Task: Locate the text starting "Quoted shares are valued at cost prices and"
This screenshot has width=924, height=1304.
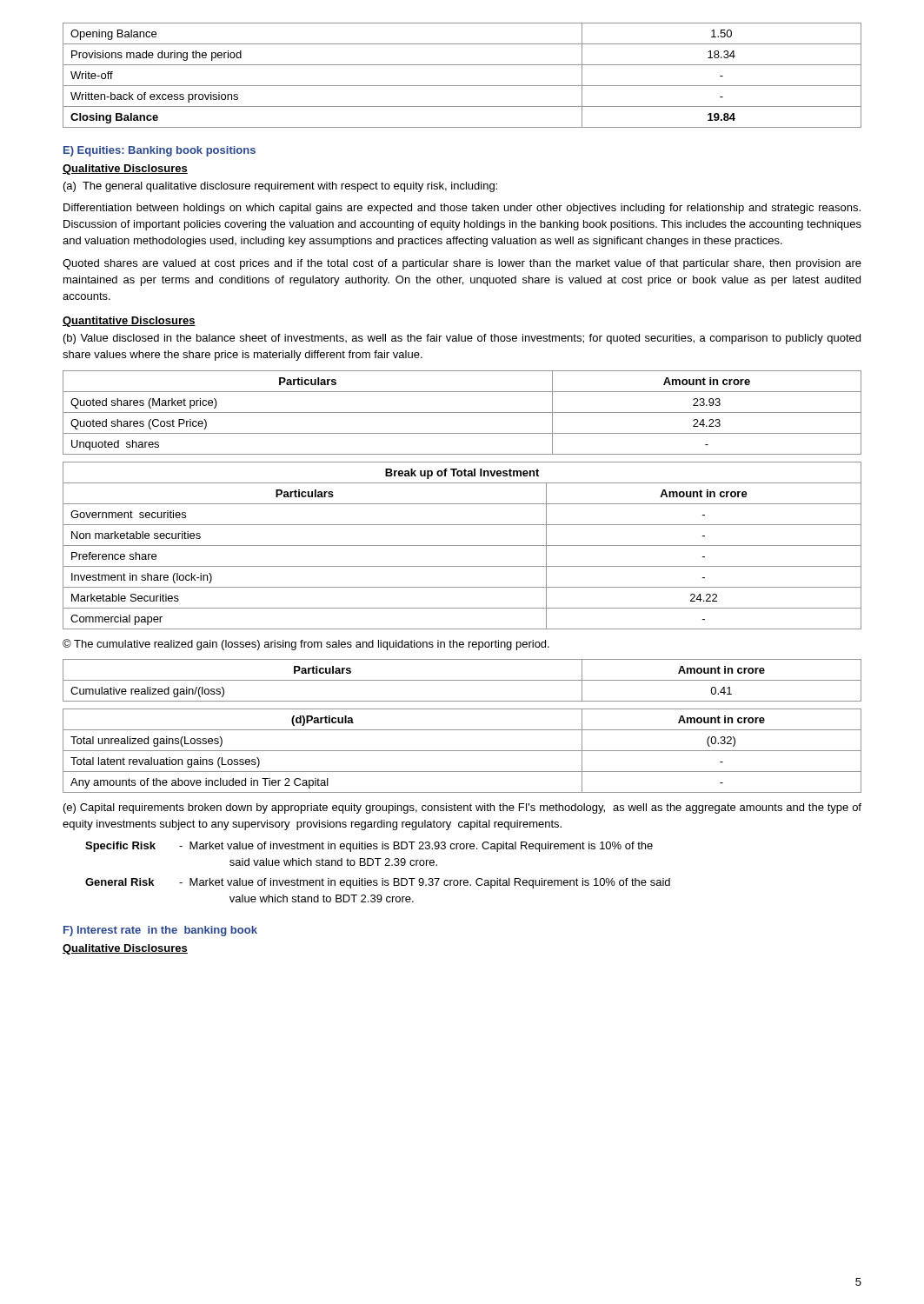Action: click(462, 280)
